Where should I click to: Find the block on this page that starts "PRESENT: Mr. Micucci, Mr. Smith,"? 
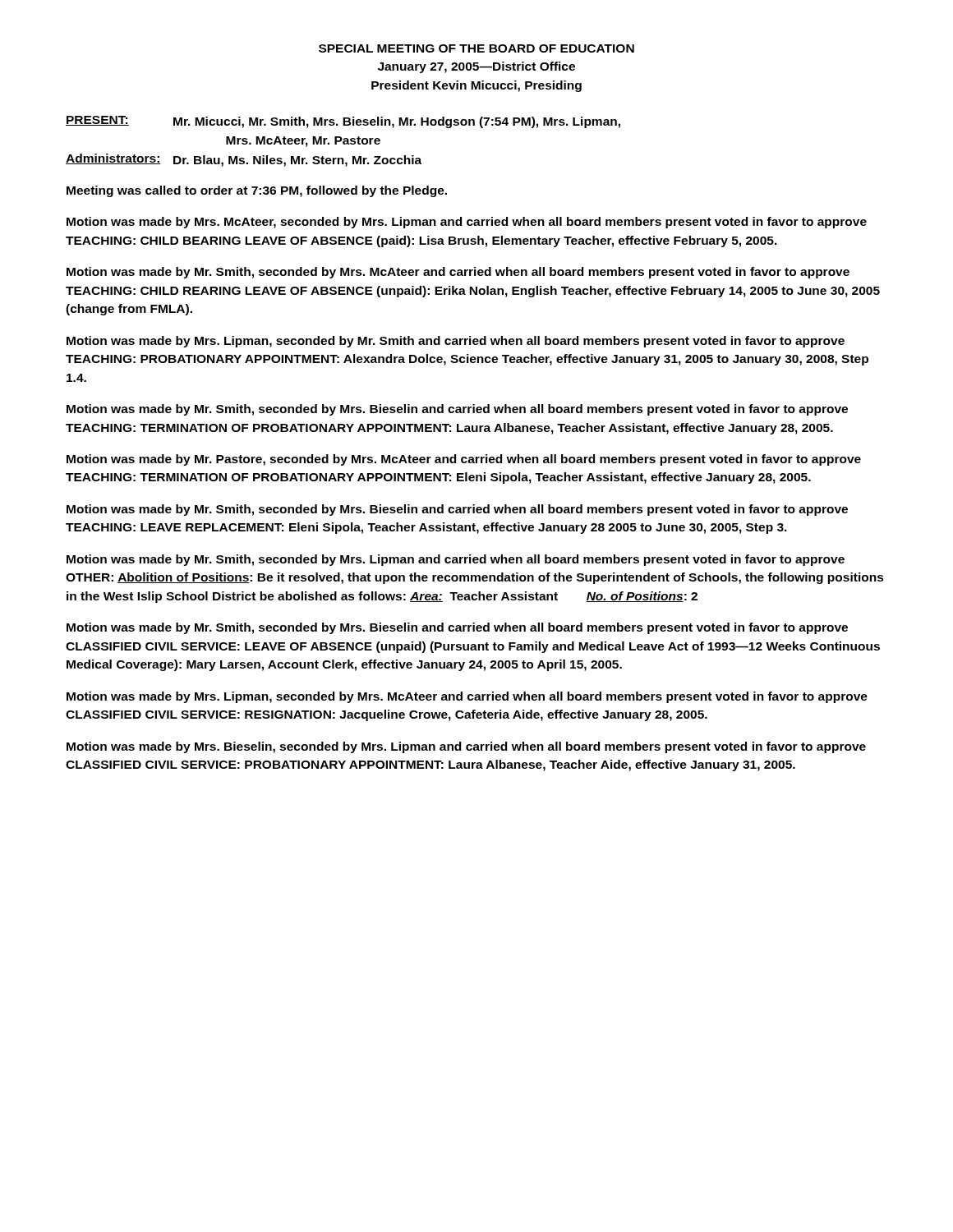pyautogui.click(x=343, y=122)
